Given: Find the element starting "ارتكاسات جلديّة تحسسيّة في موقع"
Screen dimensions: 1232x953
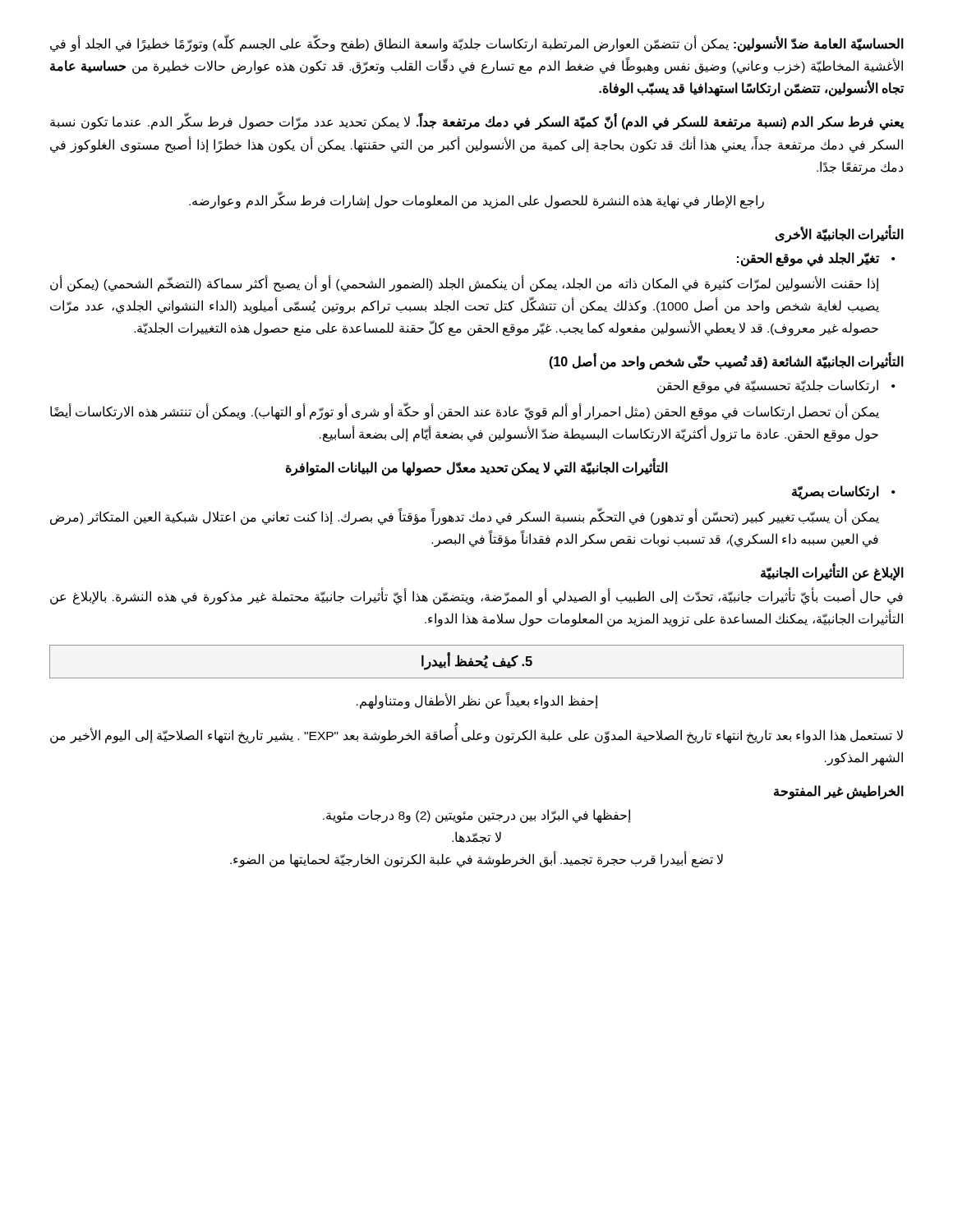Looking at the screenshot, I should click(x=768, y=386).
